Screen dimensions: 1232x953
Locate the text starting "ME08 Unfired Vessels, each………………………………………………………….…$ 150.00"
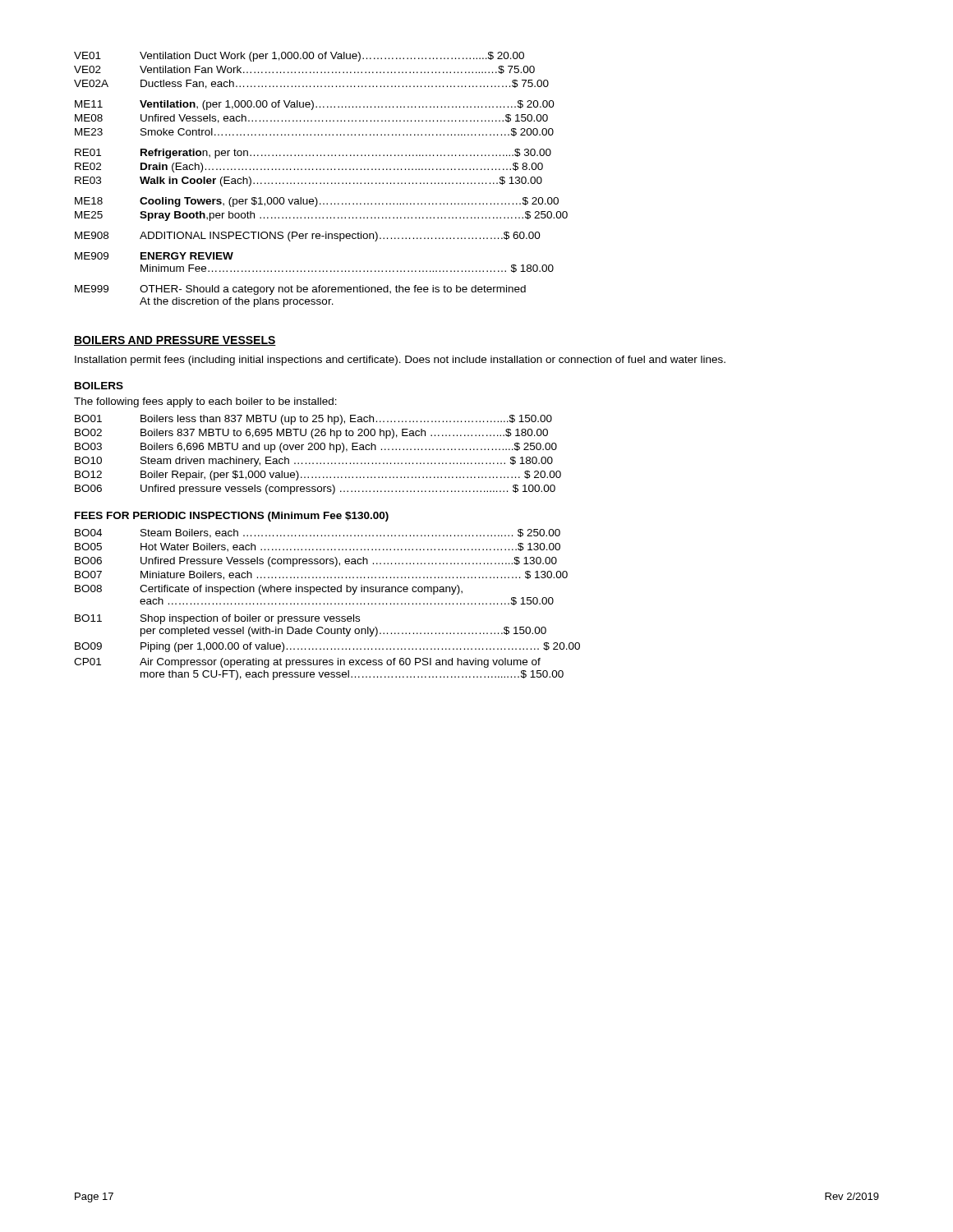tap(476, 118)
